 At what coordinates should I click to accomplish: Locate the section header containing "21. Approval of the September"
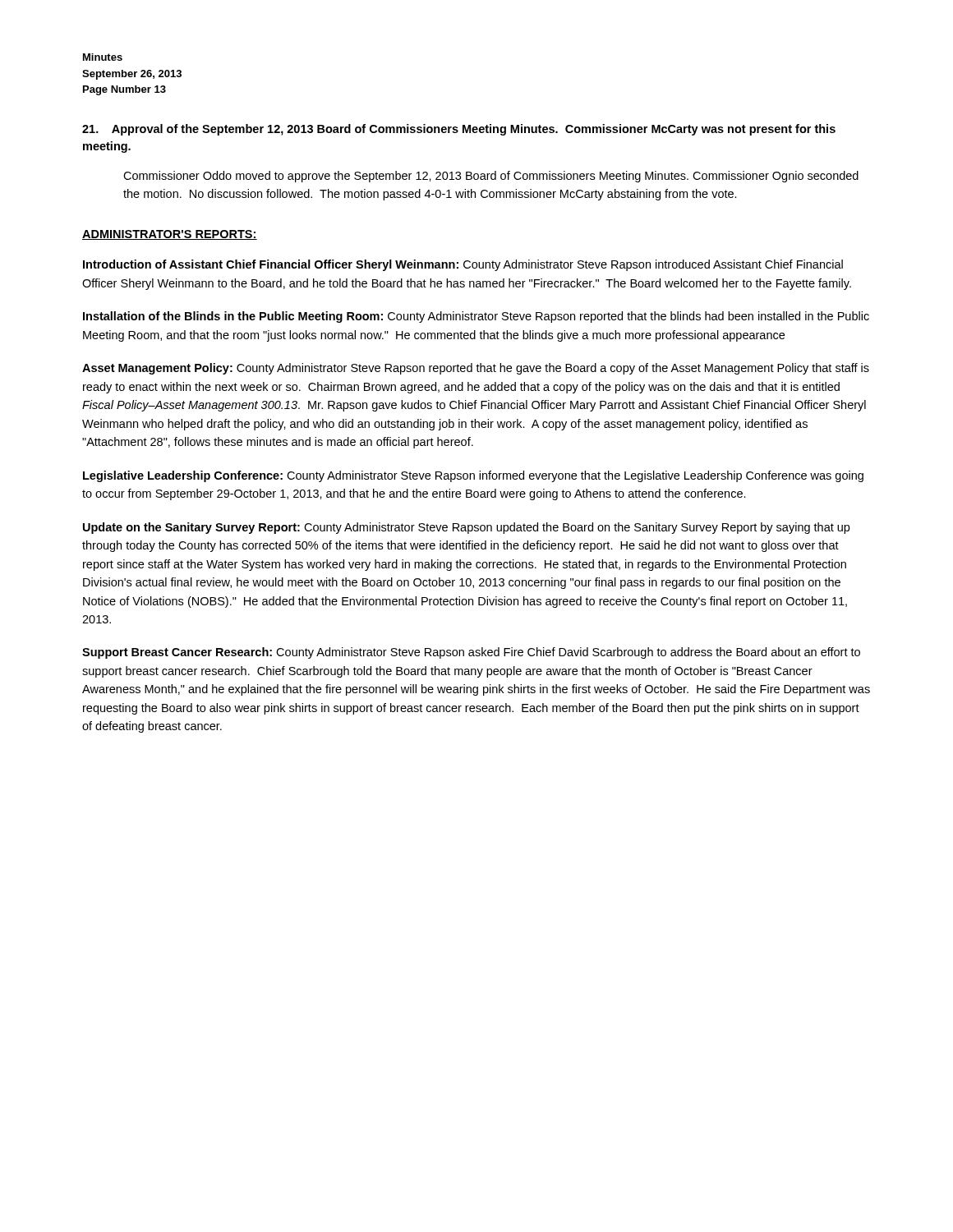[459, 137]
